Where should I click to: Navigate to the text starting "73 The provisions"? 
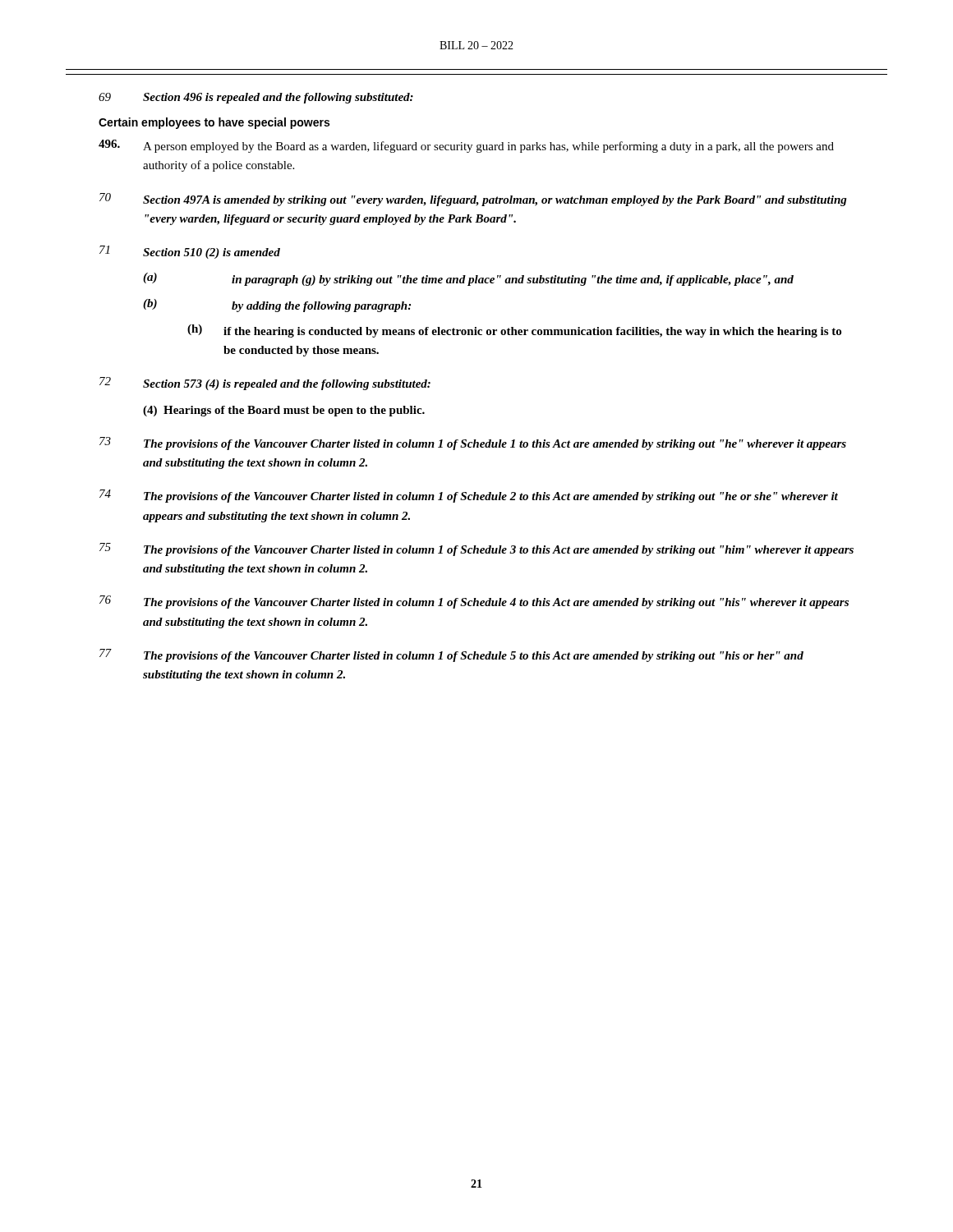476,453
